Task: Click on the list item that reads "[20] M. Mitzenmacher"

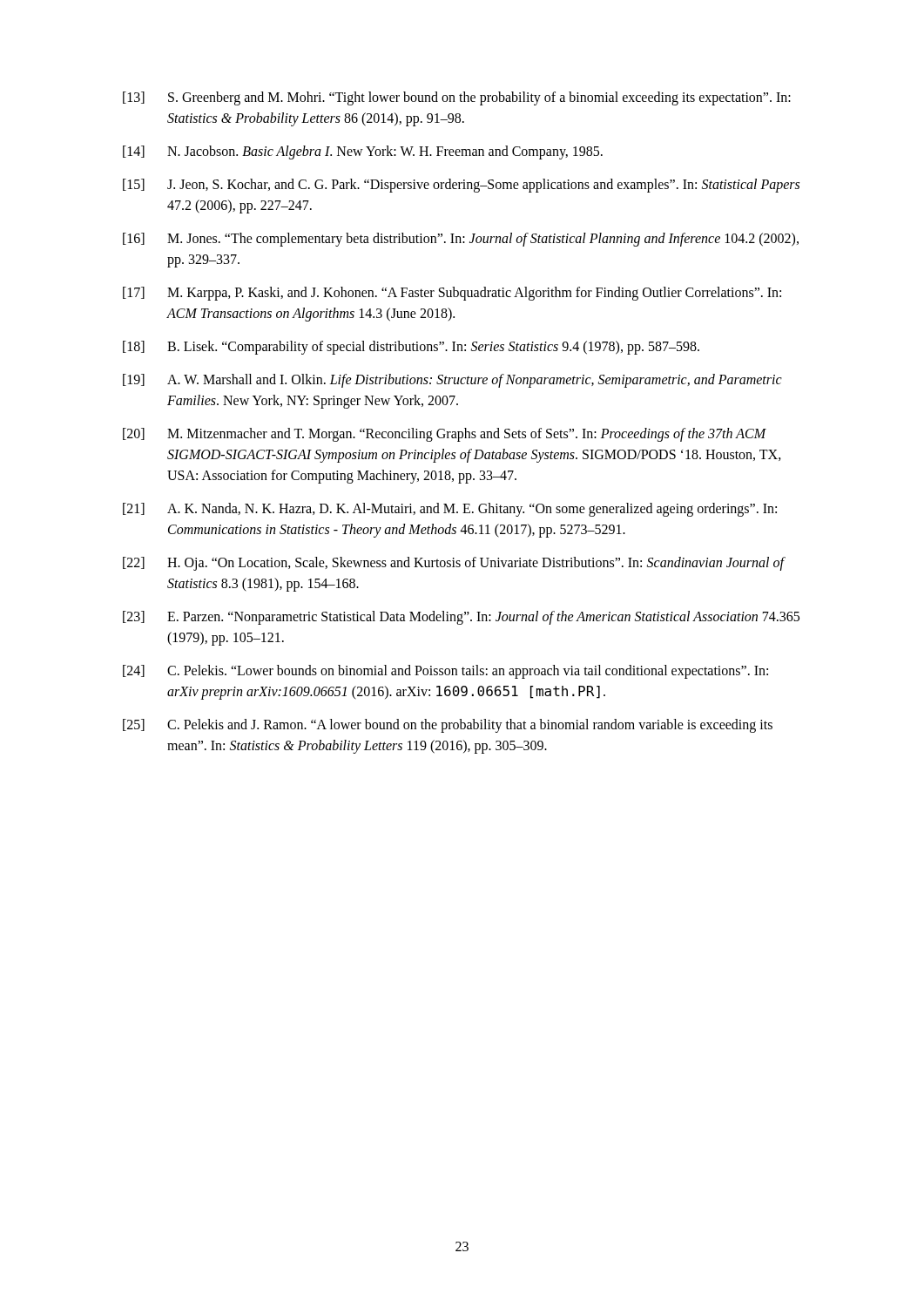Action: click(462, 455)
